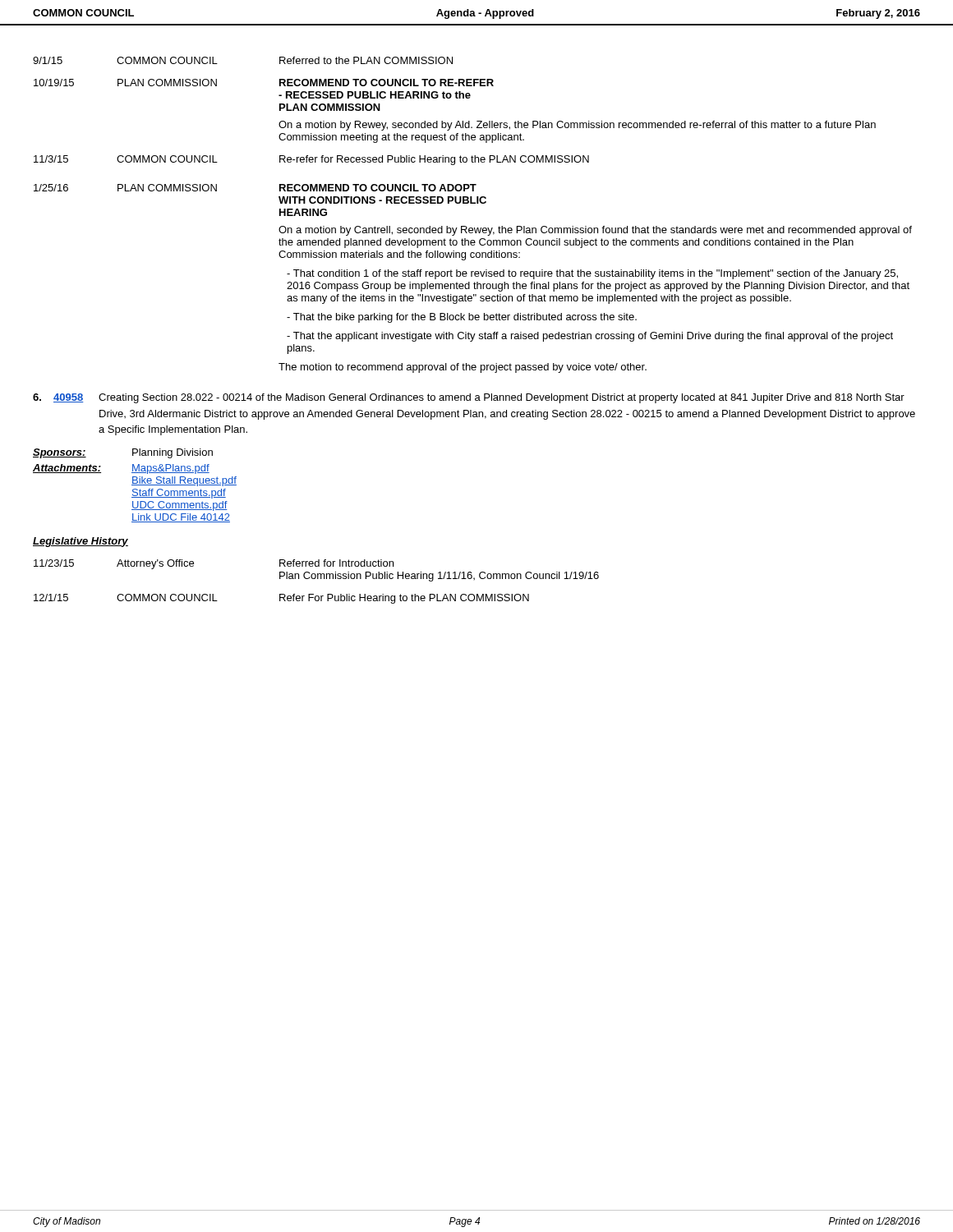The height and width of the screenshot is (1232, 953).
Task: Click on the table containing "Referred to the PLAN COMMISSION"
Action: (x=476, y=214)
